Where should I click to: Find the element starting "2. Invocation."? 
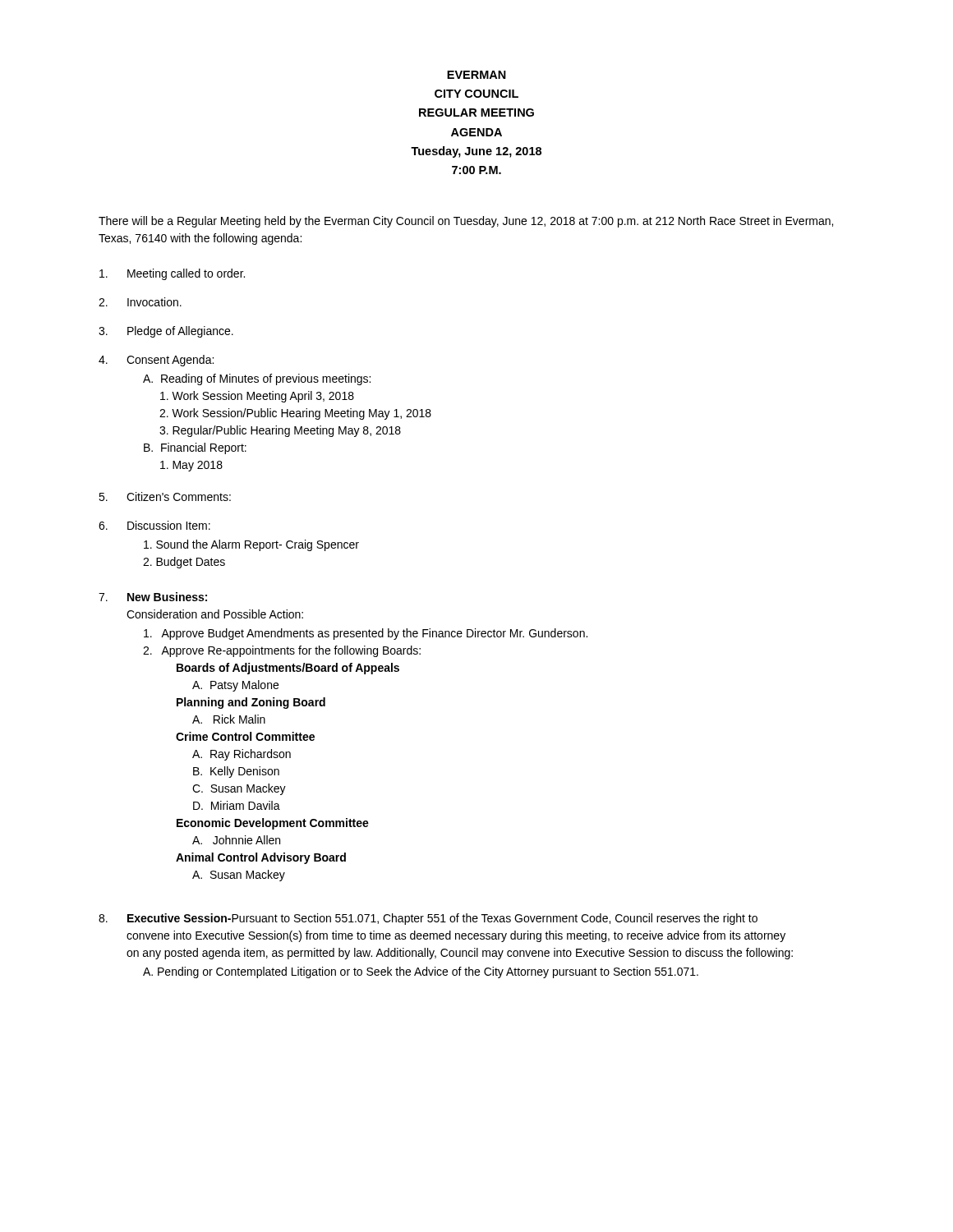(x=140, y=302)
